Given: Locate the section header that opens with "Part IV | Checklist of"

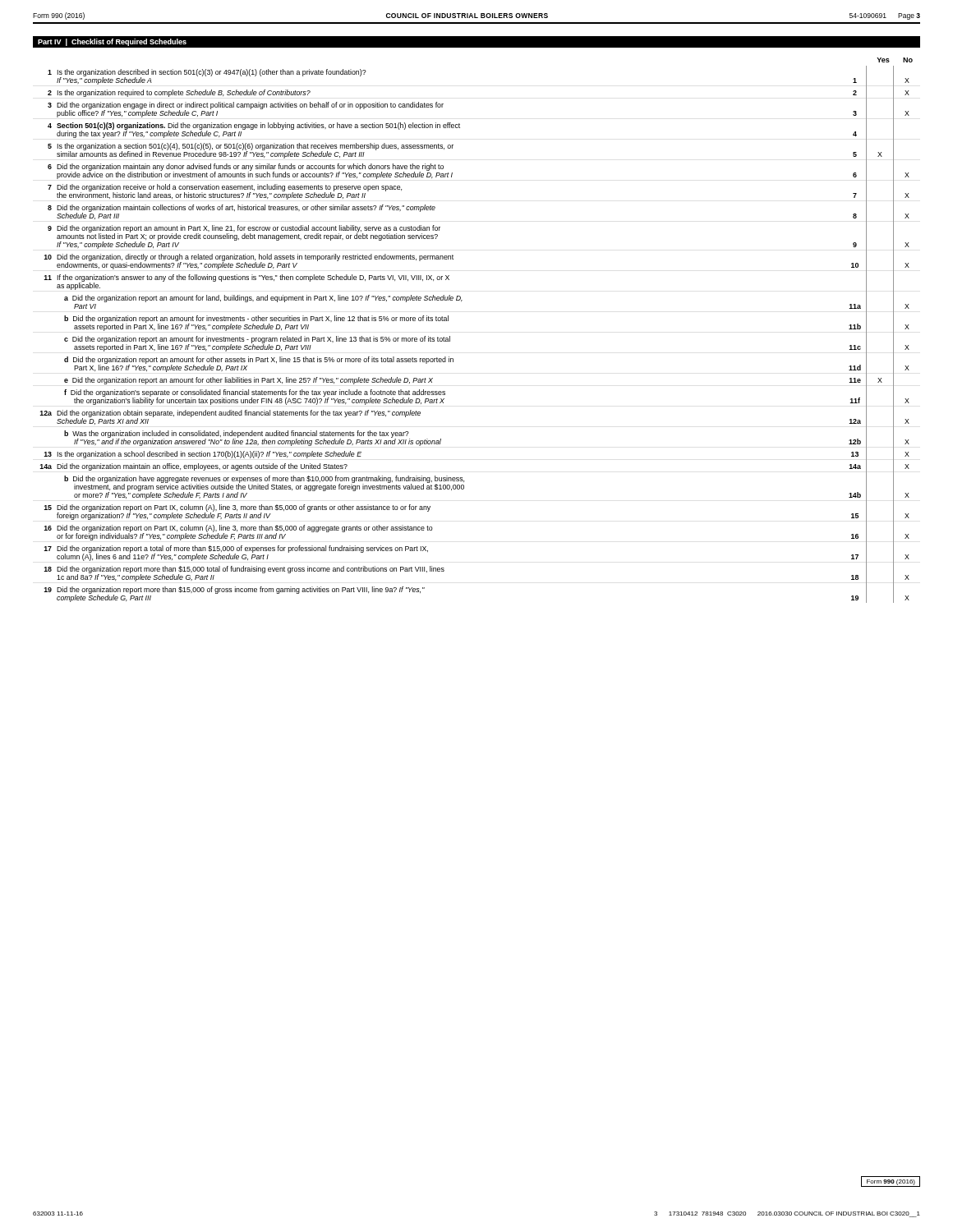Looking at the screenshot, I should click(112, 42).
